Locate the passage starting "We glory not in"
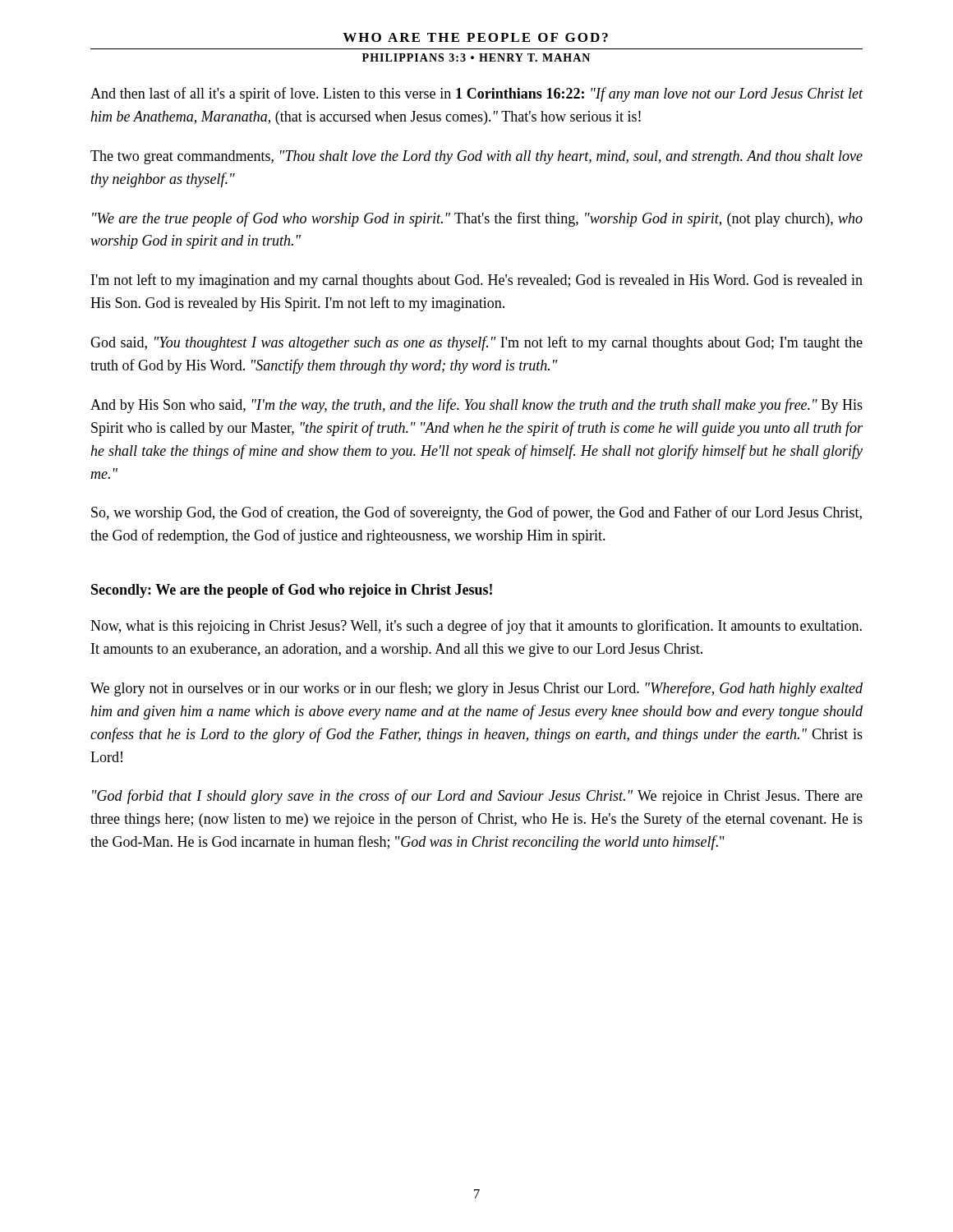 [x=476, y=723]
